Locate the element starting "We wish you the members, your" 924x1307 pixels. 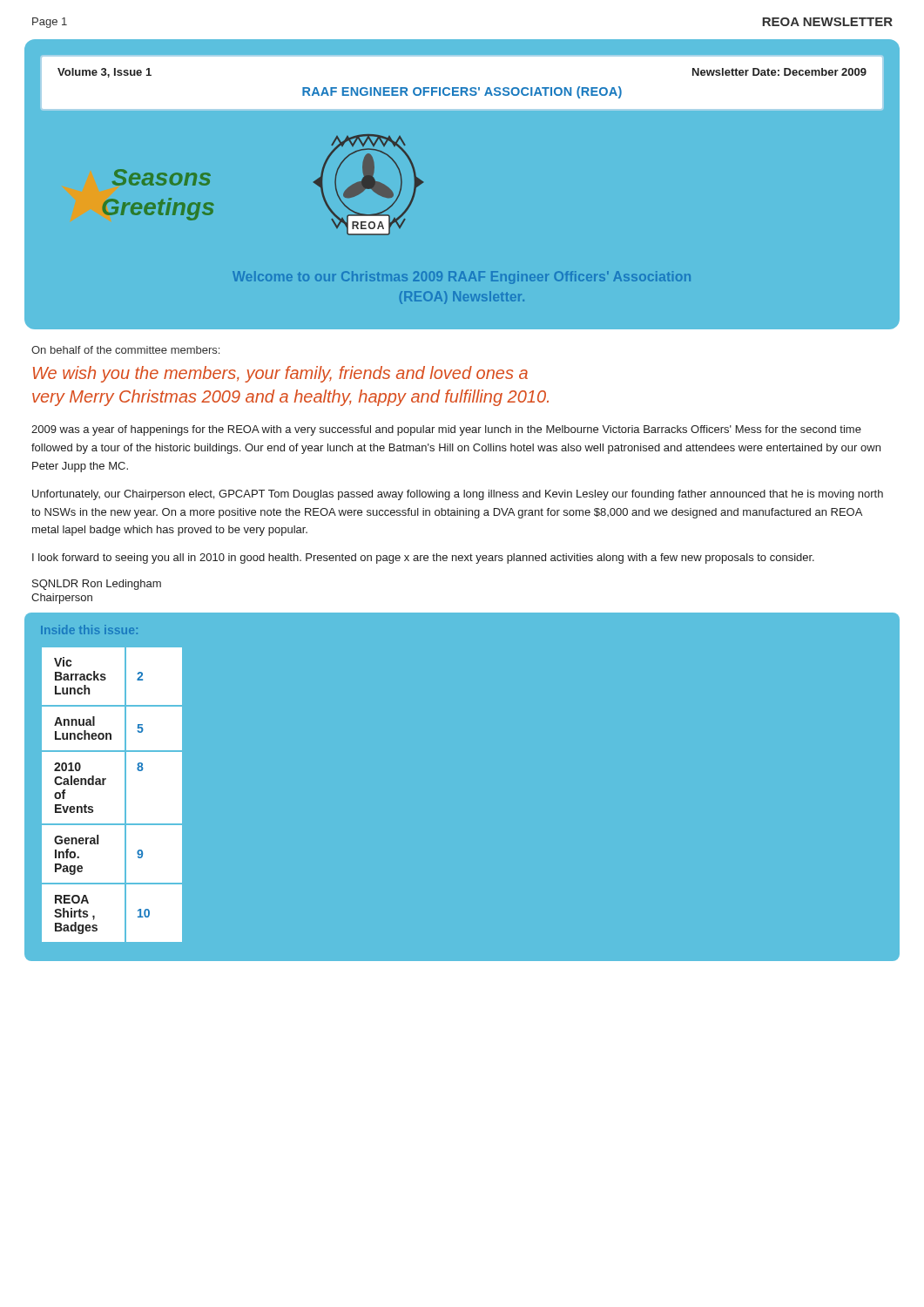291,385
